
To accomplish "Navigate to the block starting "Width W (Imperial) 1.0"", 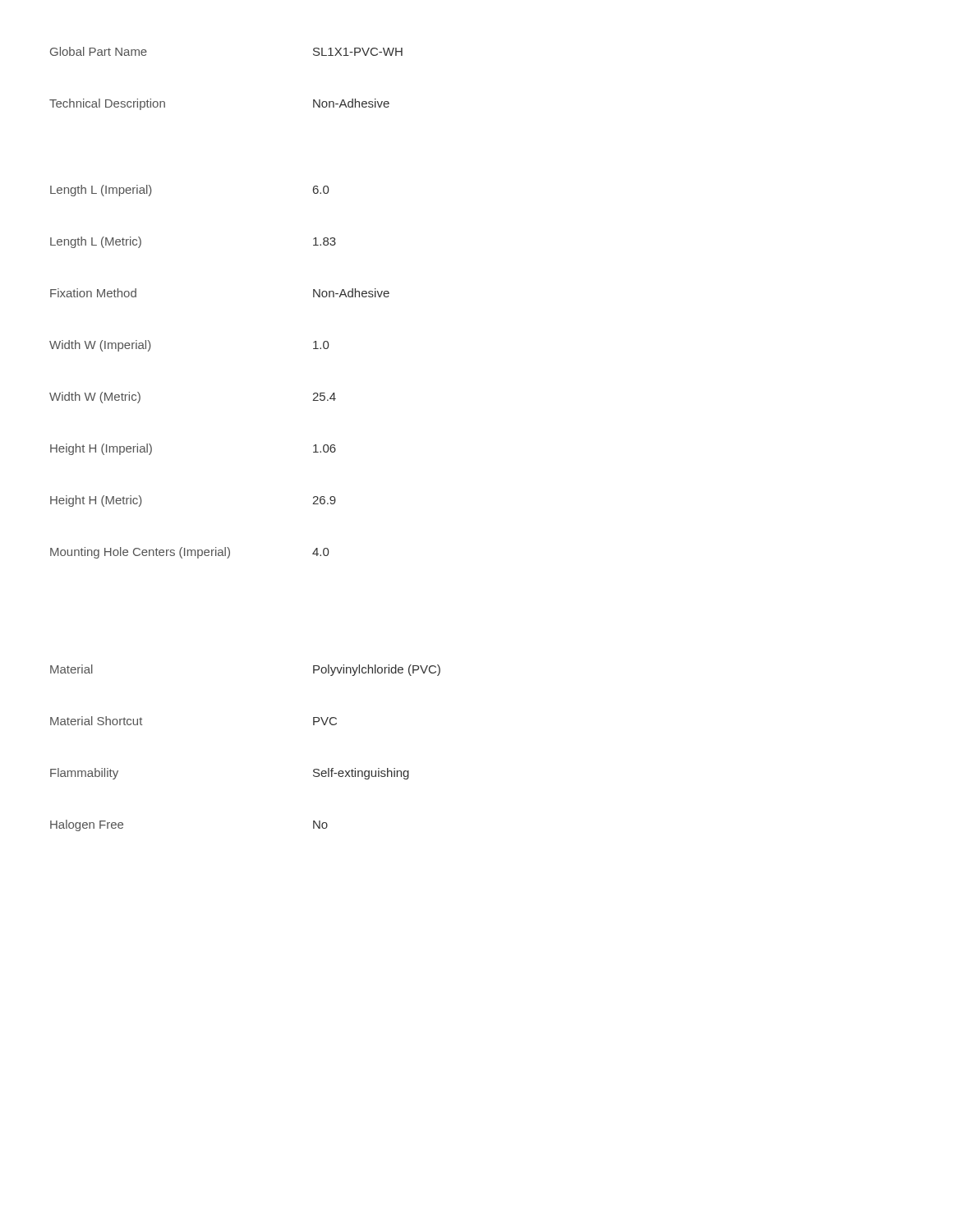I will tap(101, 345).
